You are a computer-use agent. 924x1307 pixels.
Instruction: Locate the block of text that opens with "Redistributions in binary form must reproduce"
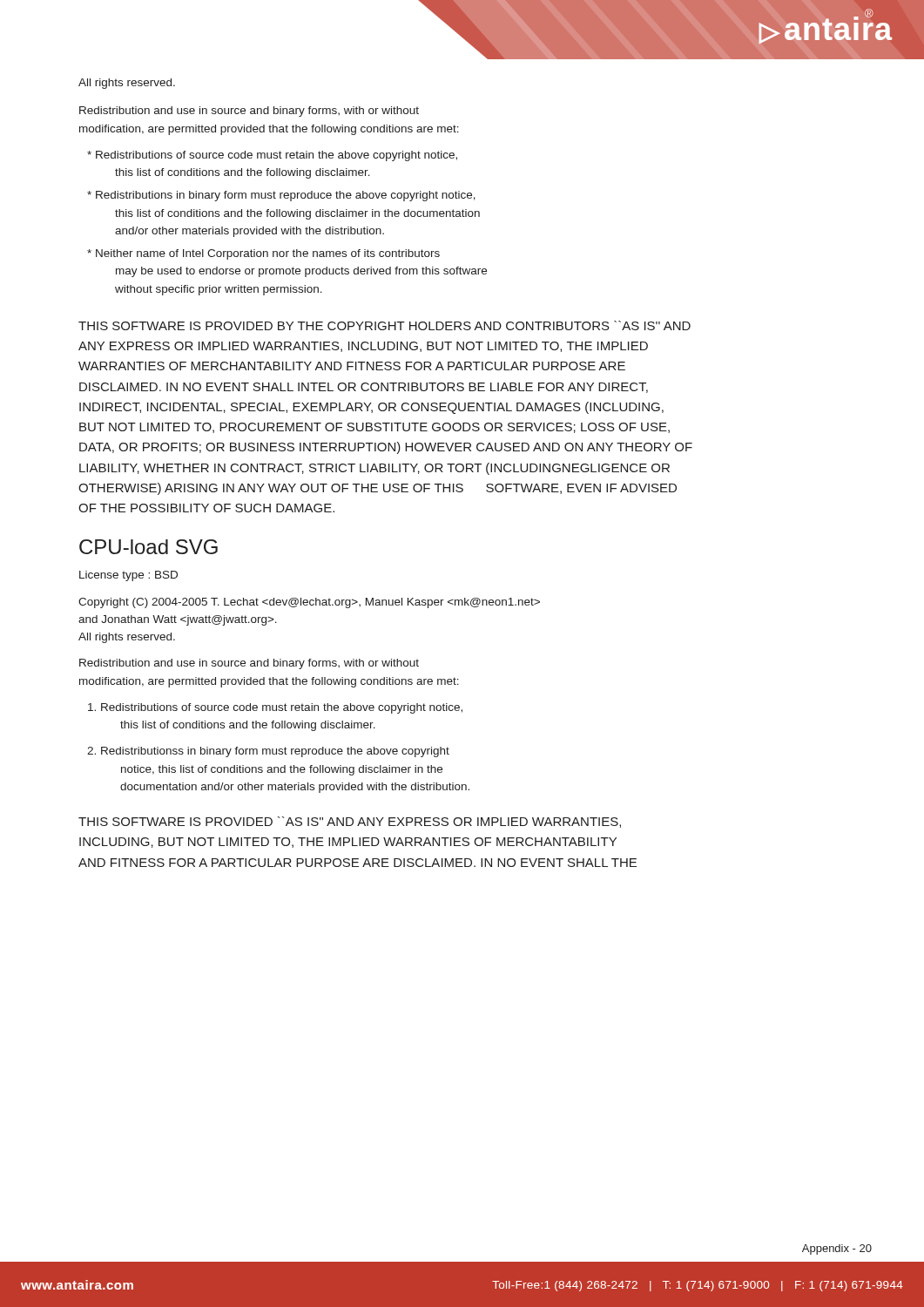coord(284,213)
